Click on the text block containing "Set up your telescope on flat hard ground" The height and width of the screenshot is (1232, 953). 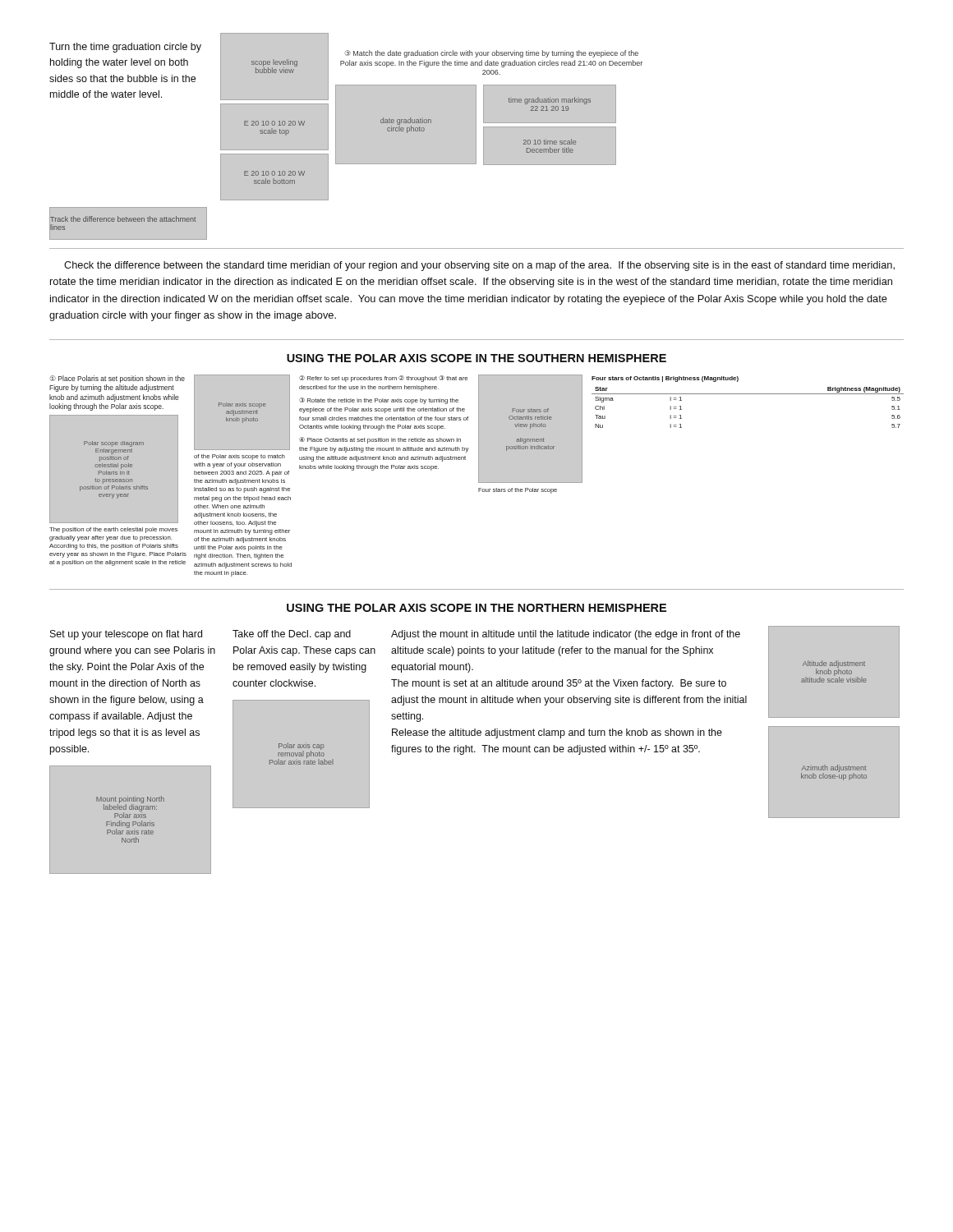pos(132,691)
